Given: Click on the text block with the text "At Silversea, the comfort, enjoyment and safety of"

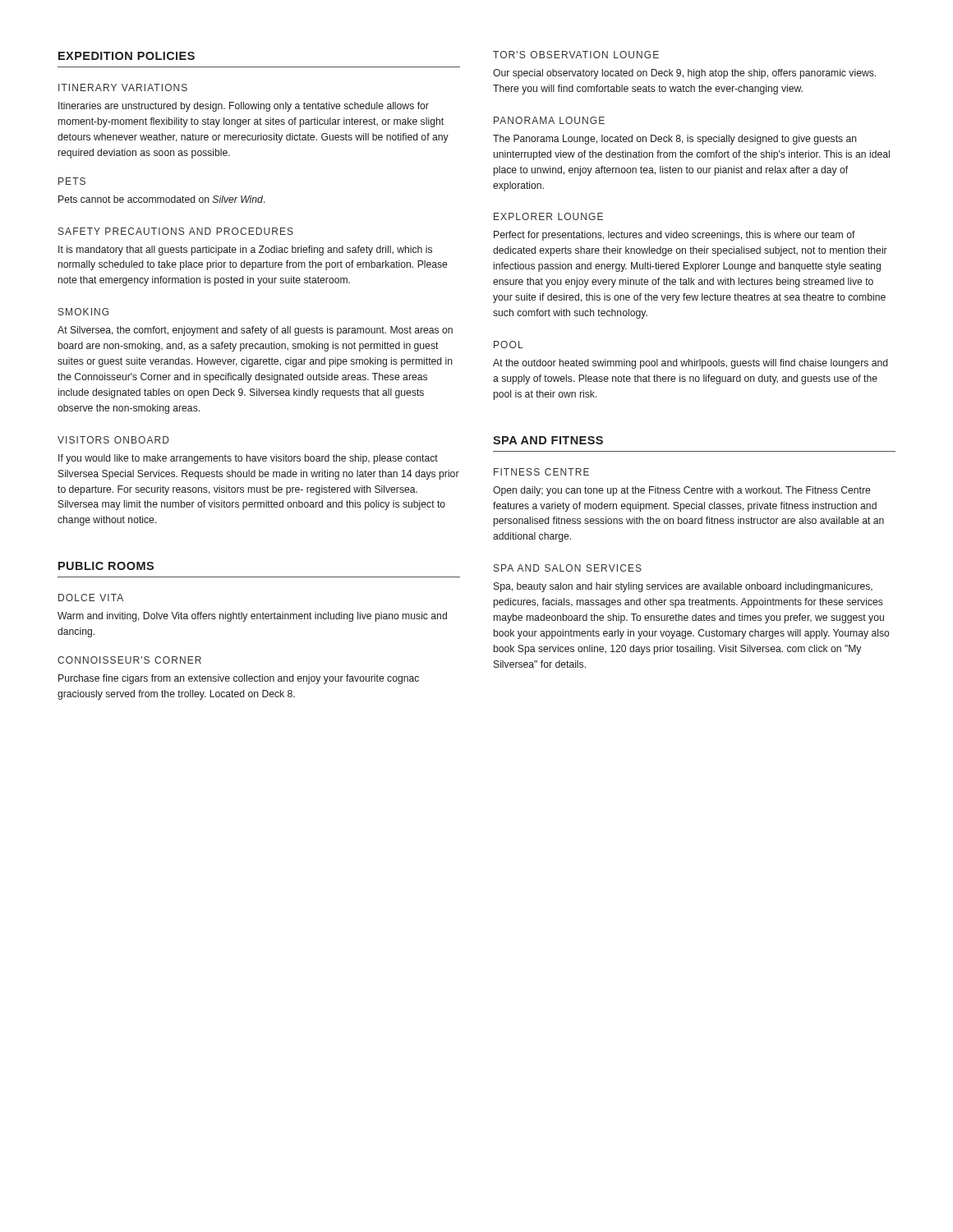Looking at the screenshot, I should pyautogui.click(x=255, y=369).
